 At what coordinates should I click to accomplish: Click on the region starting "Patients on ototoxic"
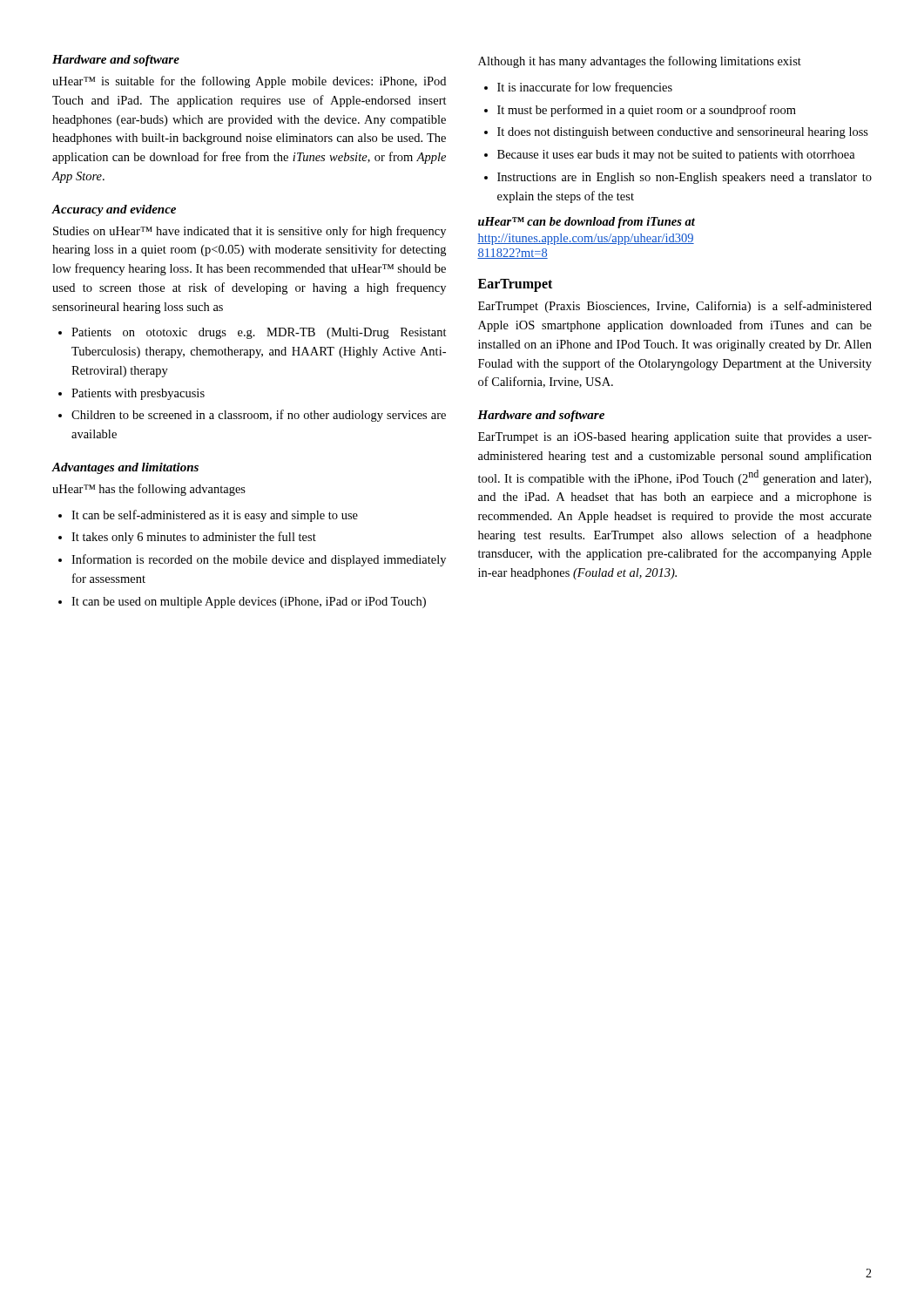click(x=259, y=351)
